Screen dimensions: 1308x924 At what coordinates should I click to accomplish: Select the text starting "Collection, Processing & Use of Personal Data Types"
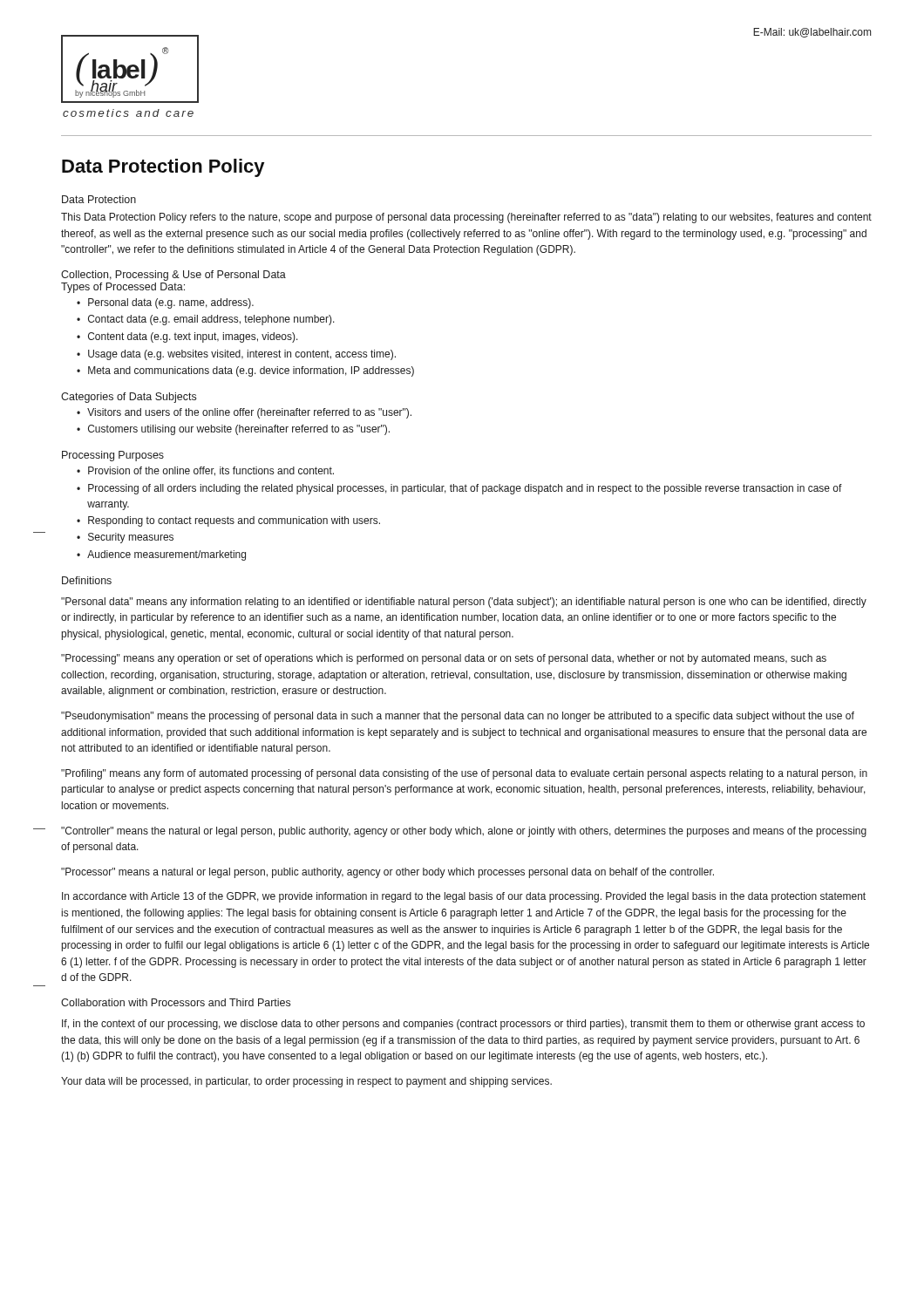coord(173,281)
